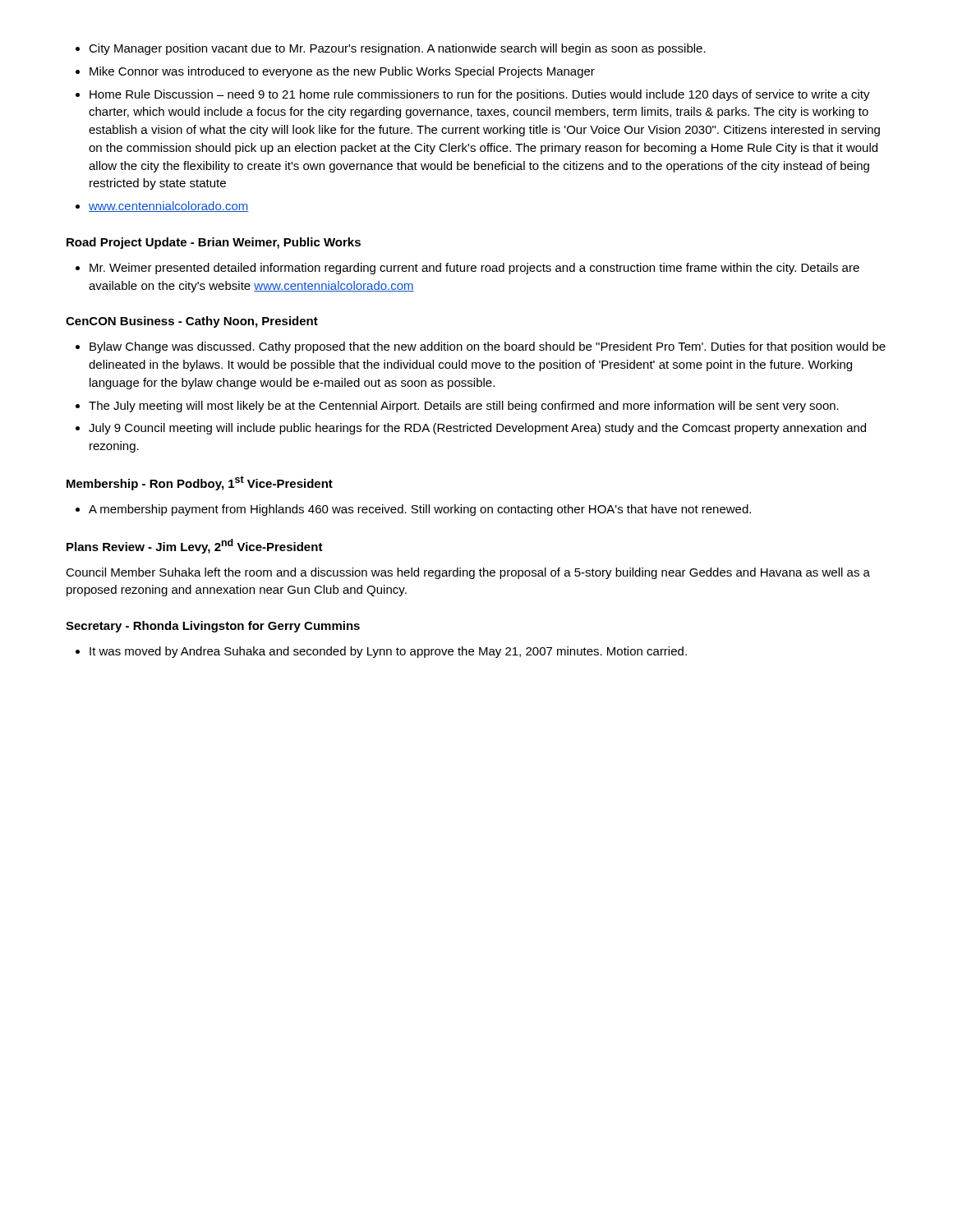The width and height of the screenshot is (953, 1232).
Task: Locate the section header that opens with "Secretary - Rhonda"
Action: 213,625
